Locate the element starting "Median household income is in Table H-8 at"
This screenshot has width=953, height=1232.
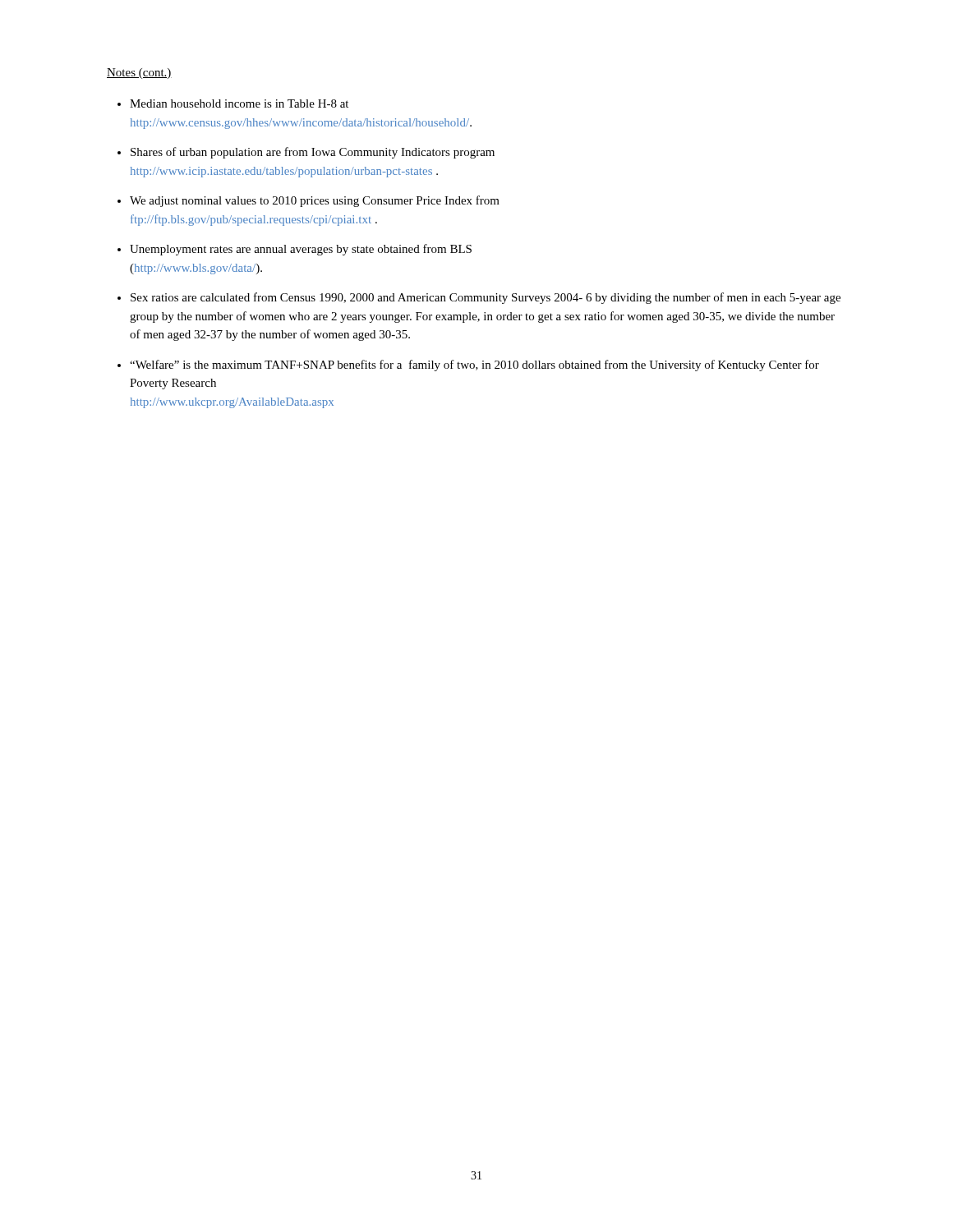coord(301,113)
